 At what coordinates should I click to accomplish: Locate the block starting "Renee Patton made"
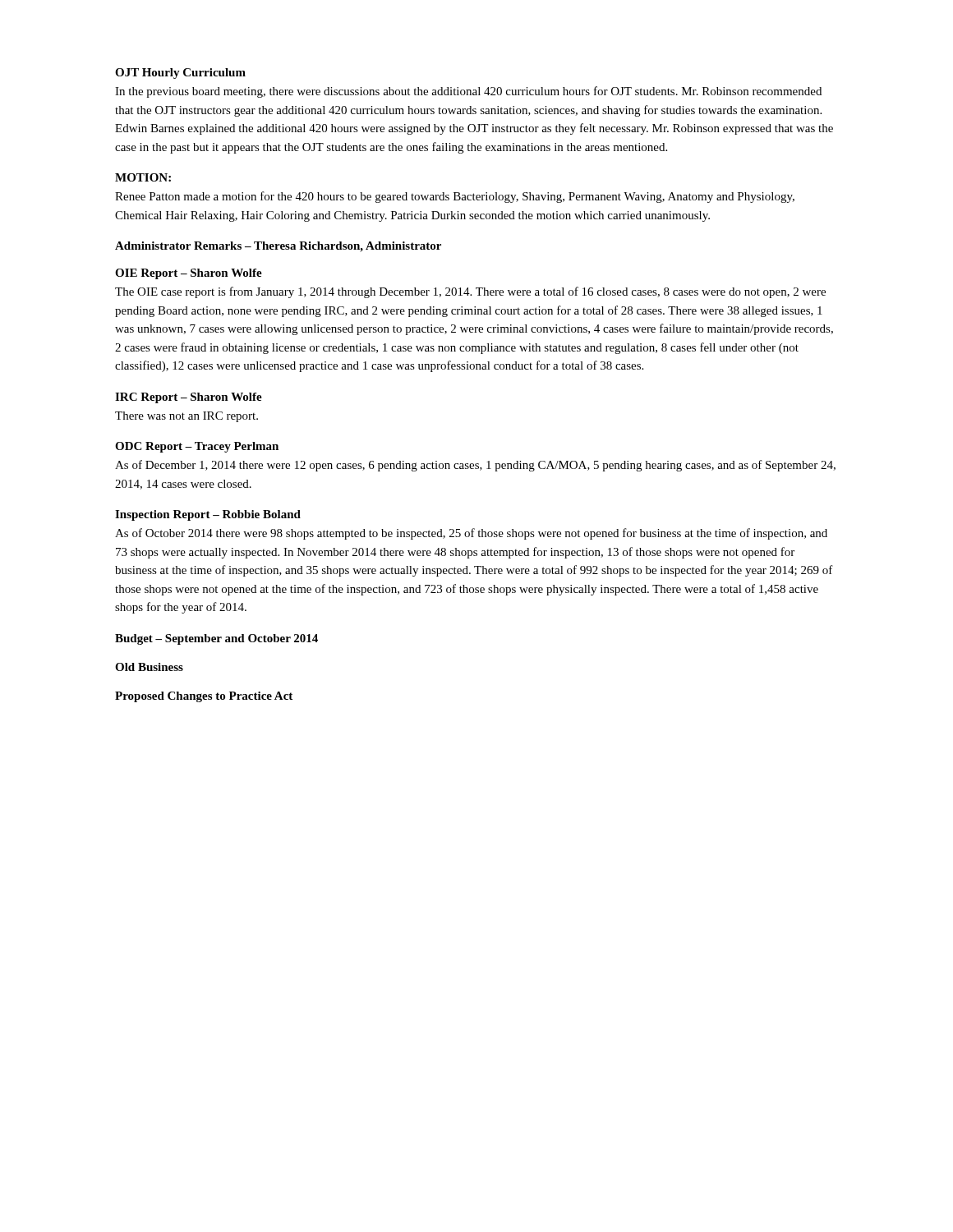point(455,206)
